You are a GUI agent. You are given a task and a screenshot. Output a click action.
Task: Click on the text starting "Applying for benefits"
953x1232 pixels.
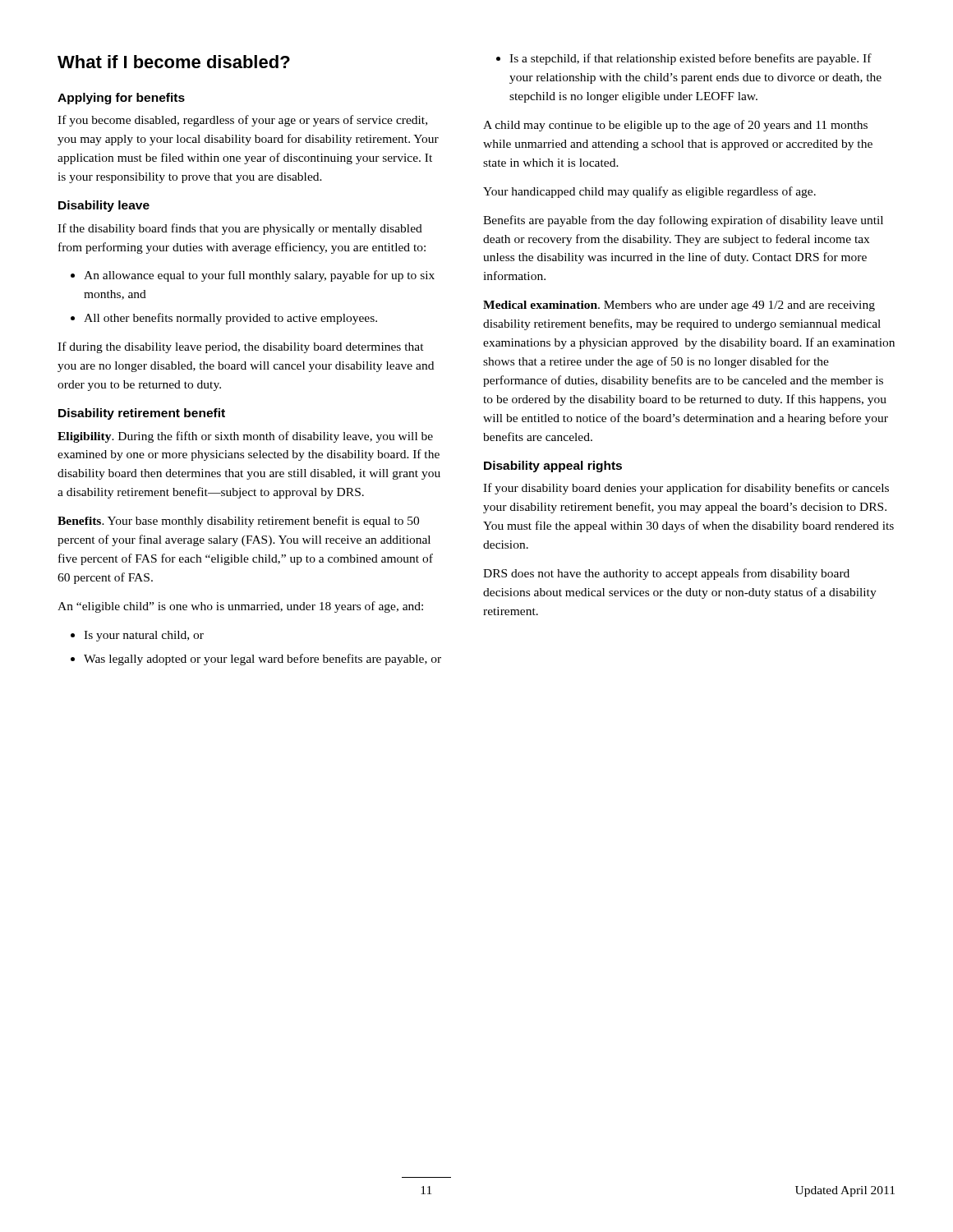click(121, 97)
